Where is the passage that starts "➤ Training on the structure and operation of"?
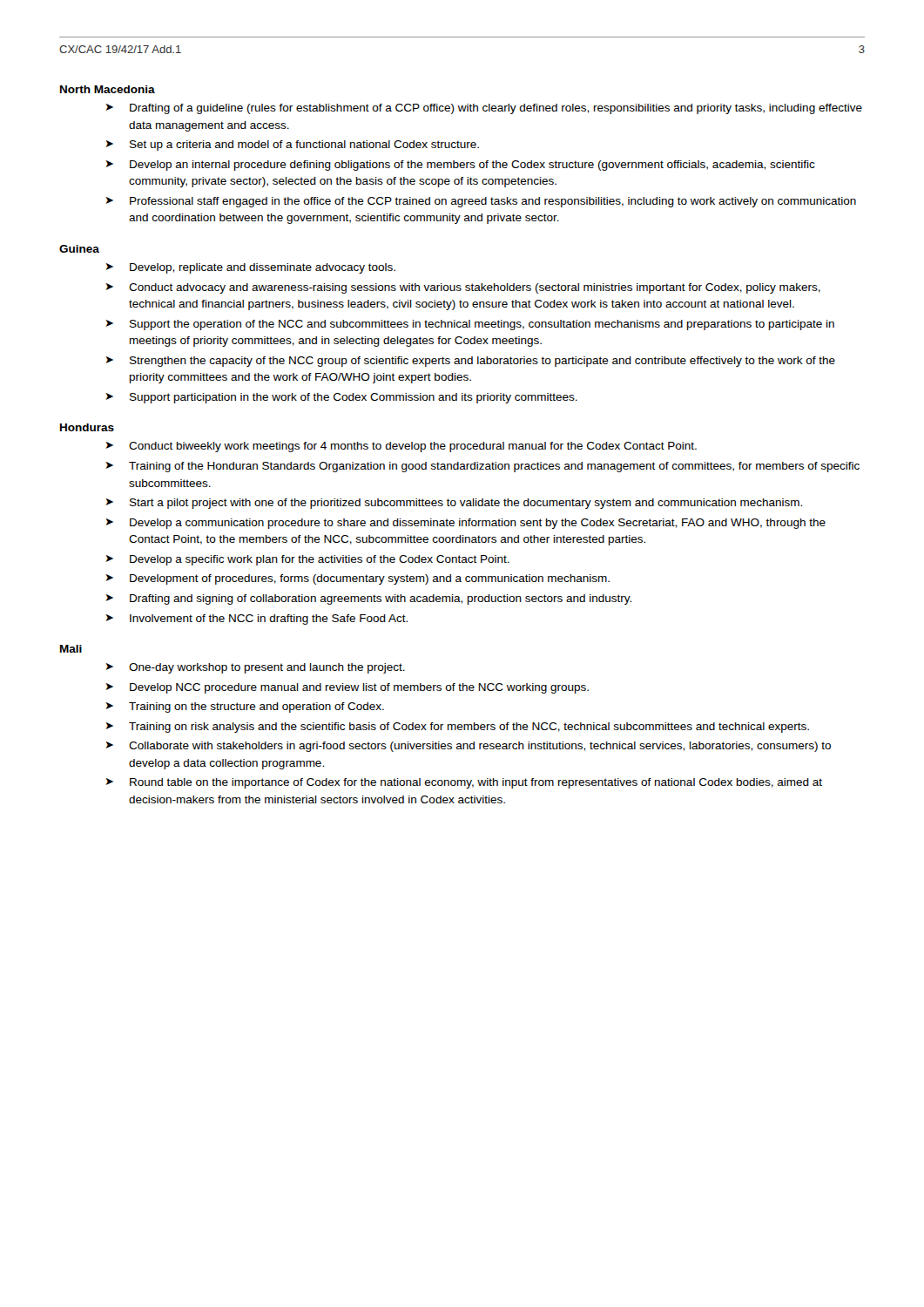 pos(245,708)
